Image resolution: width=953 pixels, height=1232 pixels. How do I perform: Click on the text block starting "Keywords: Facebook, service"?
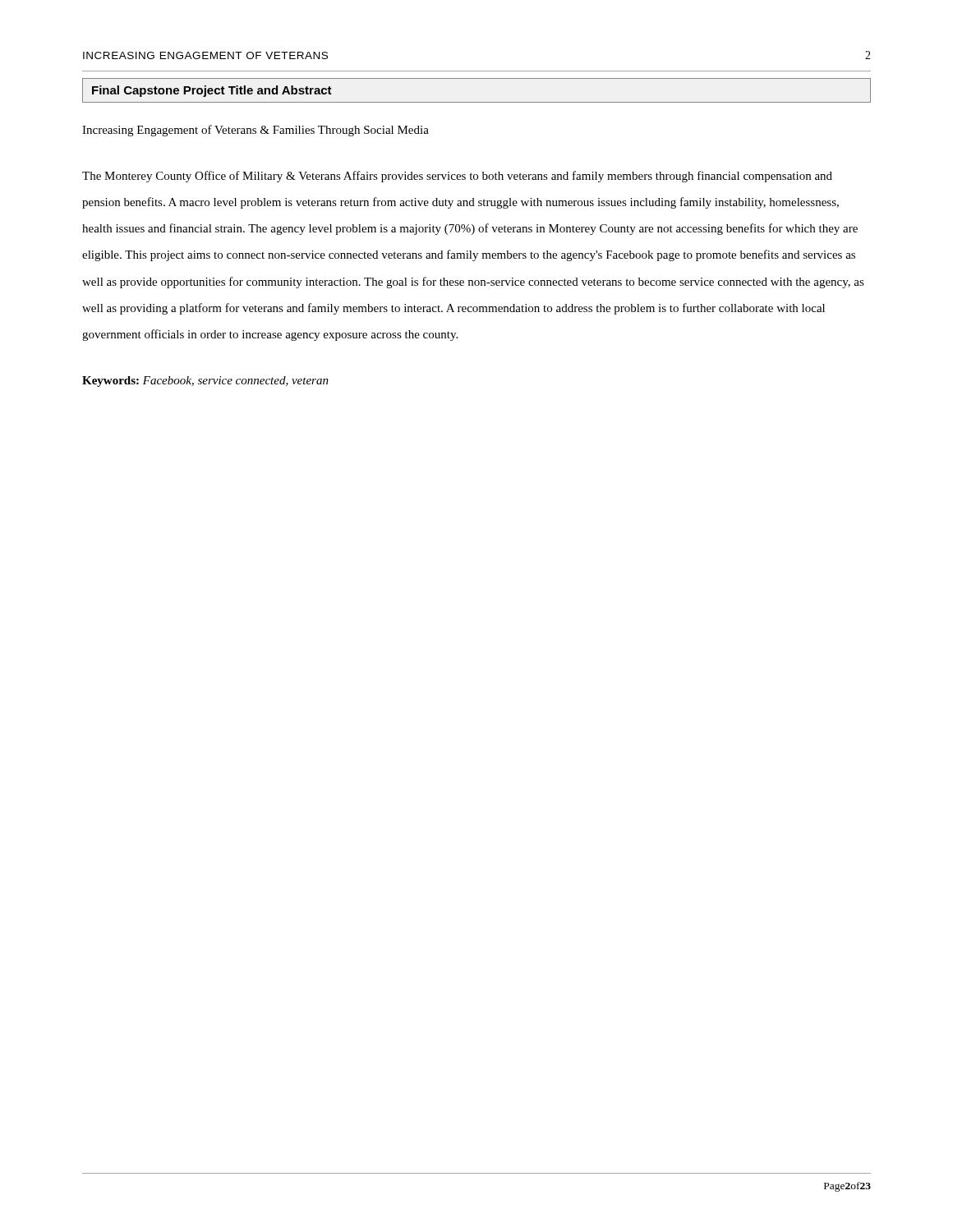205,381
